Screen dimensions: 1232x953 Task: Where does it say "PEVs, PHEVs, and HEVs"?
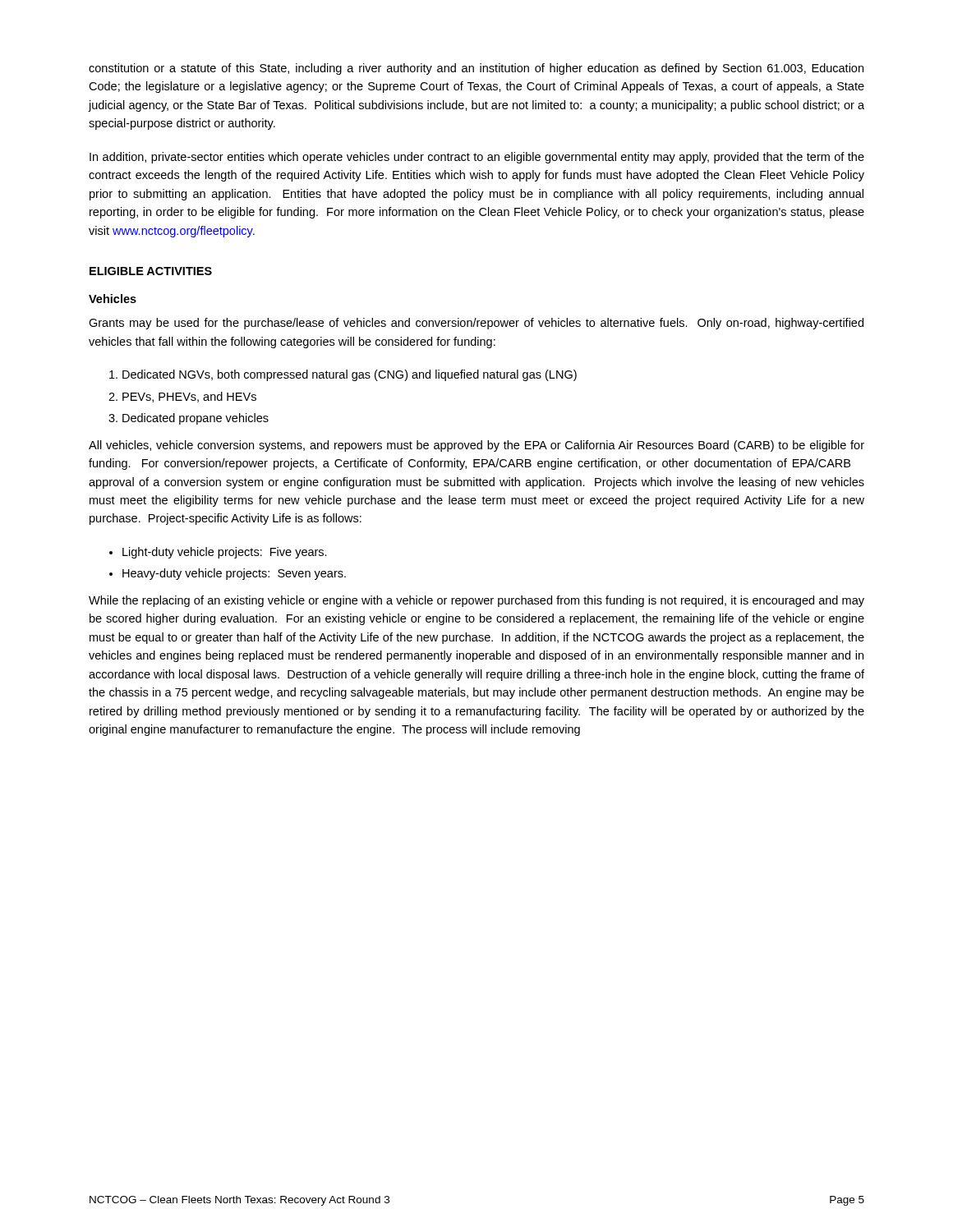tap(189, 396)
